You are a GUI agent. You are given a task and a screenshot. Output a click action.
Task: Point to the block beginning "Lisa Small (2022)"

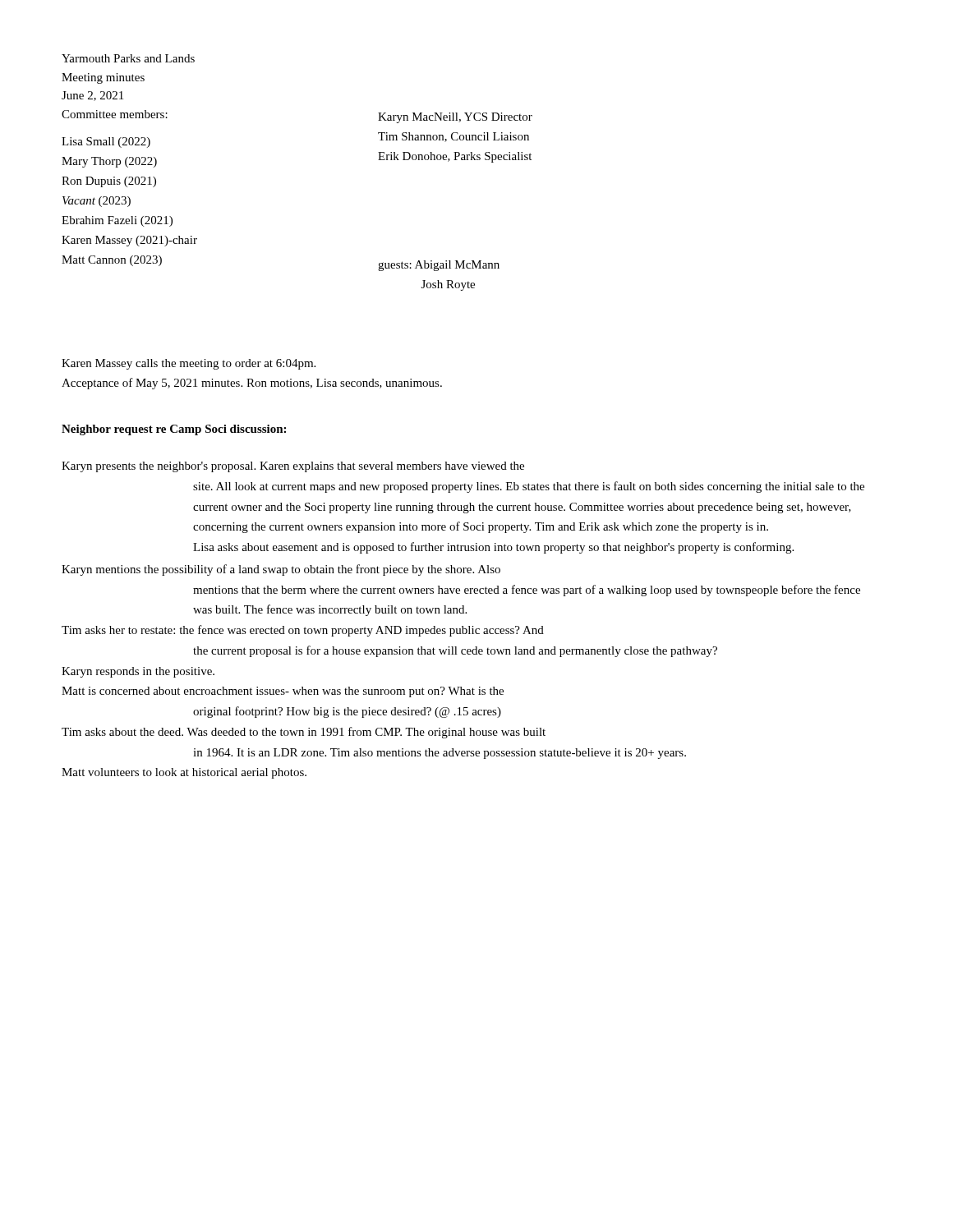[x=129, y=200]
